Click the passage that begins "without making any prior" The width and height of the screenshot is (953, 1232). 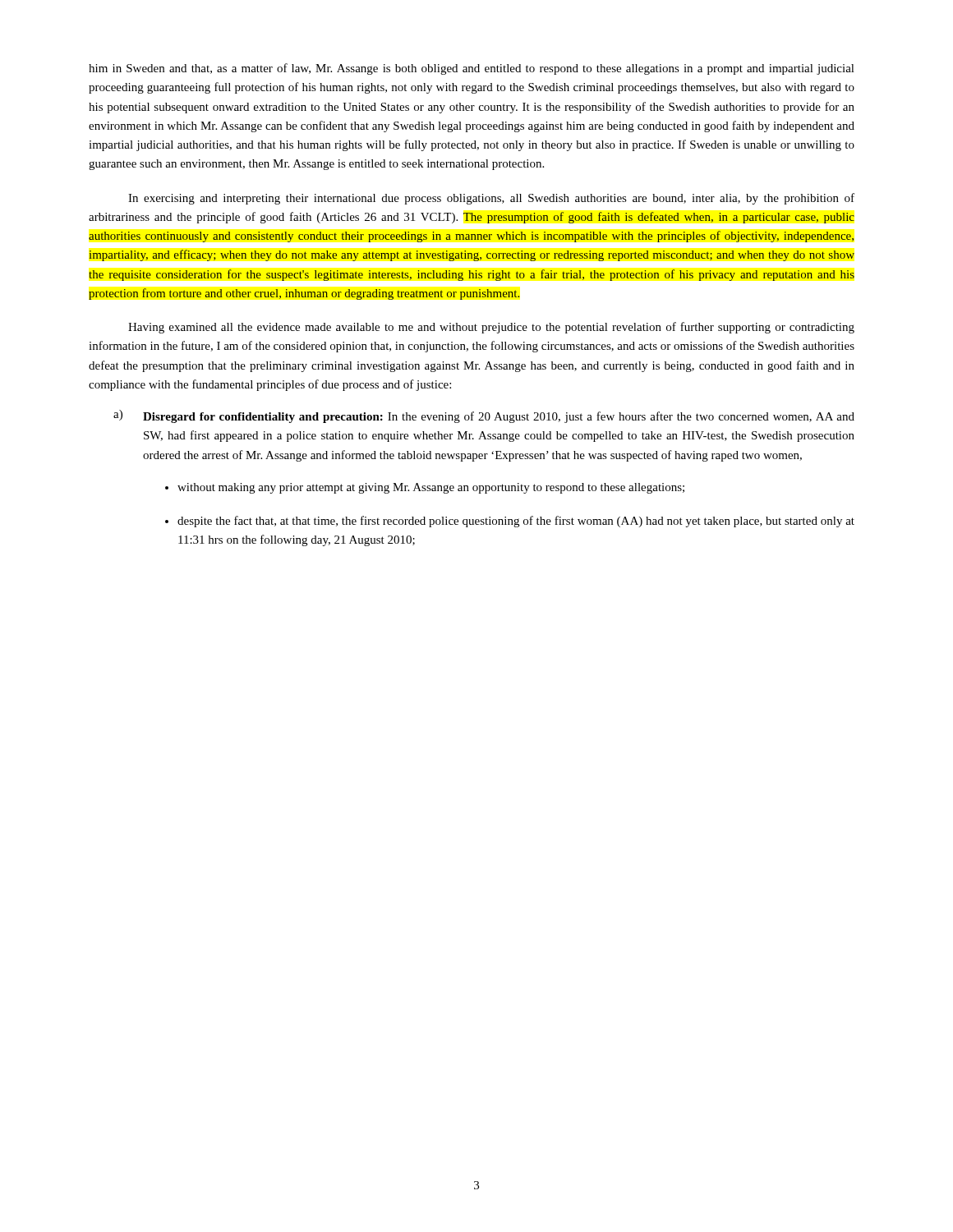pyautogui.click(x=431, y=487)
